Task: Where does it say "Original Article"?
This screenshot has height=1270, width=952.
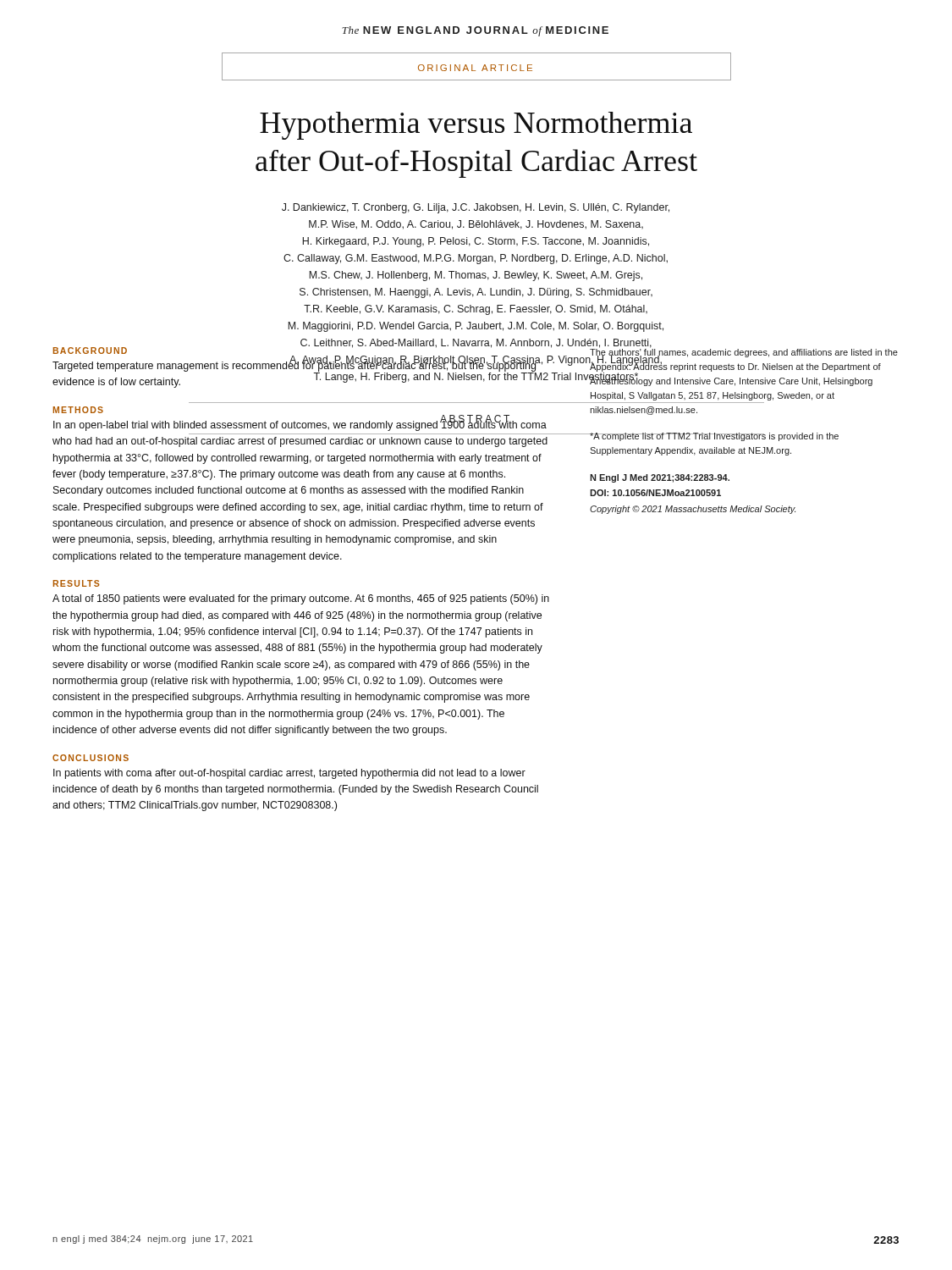Action: [476, 68]
